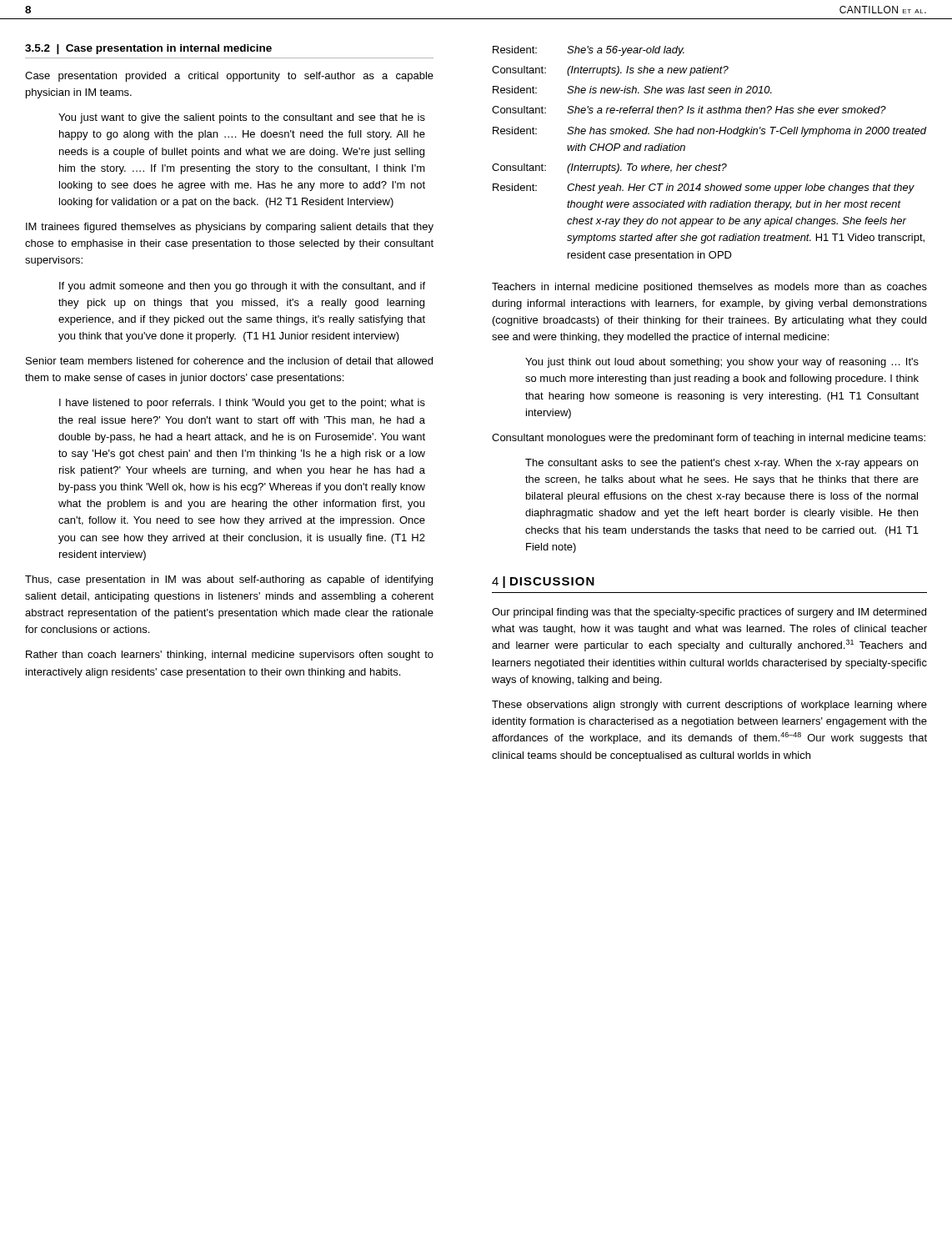Find the text block that says "Thus, case presentation in IM was about"
Screen dimensions: 1251x952
point(229,604)
